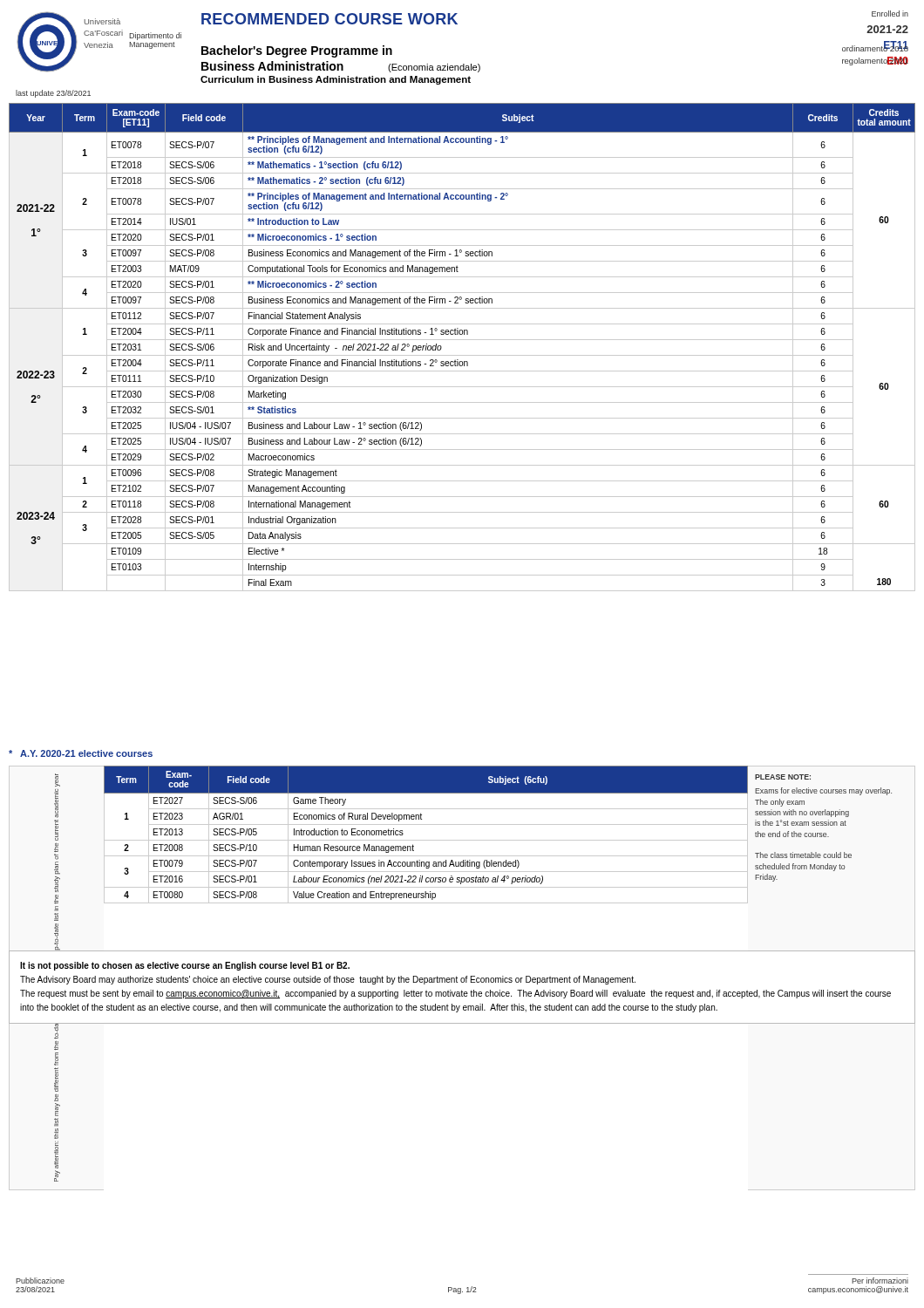Find the element starting "It is not possible to chosen as"

(456, 987)
